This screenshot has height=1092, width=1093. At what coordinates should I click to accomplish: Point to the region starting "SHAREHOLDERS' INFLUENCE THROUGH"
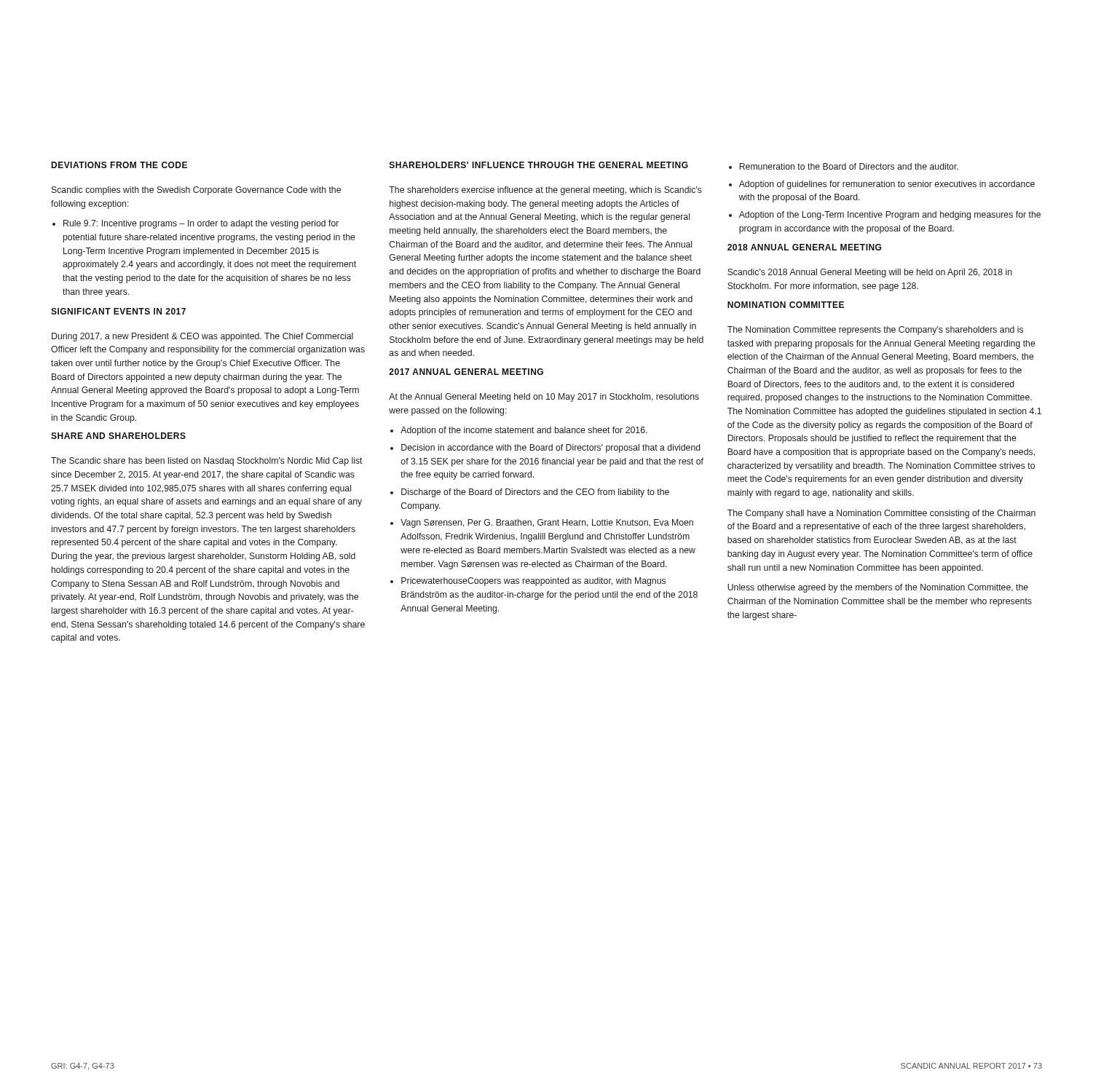(x=546, y=165)
